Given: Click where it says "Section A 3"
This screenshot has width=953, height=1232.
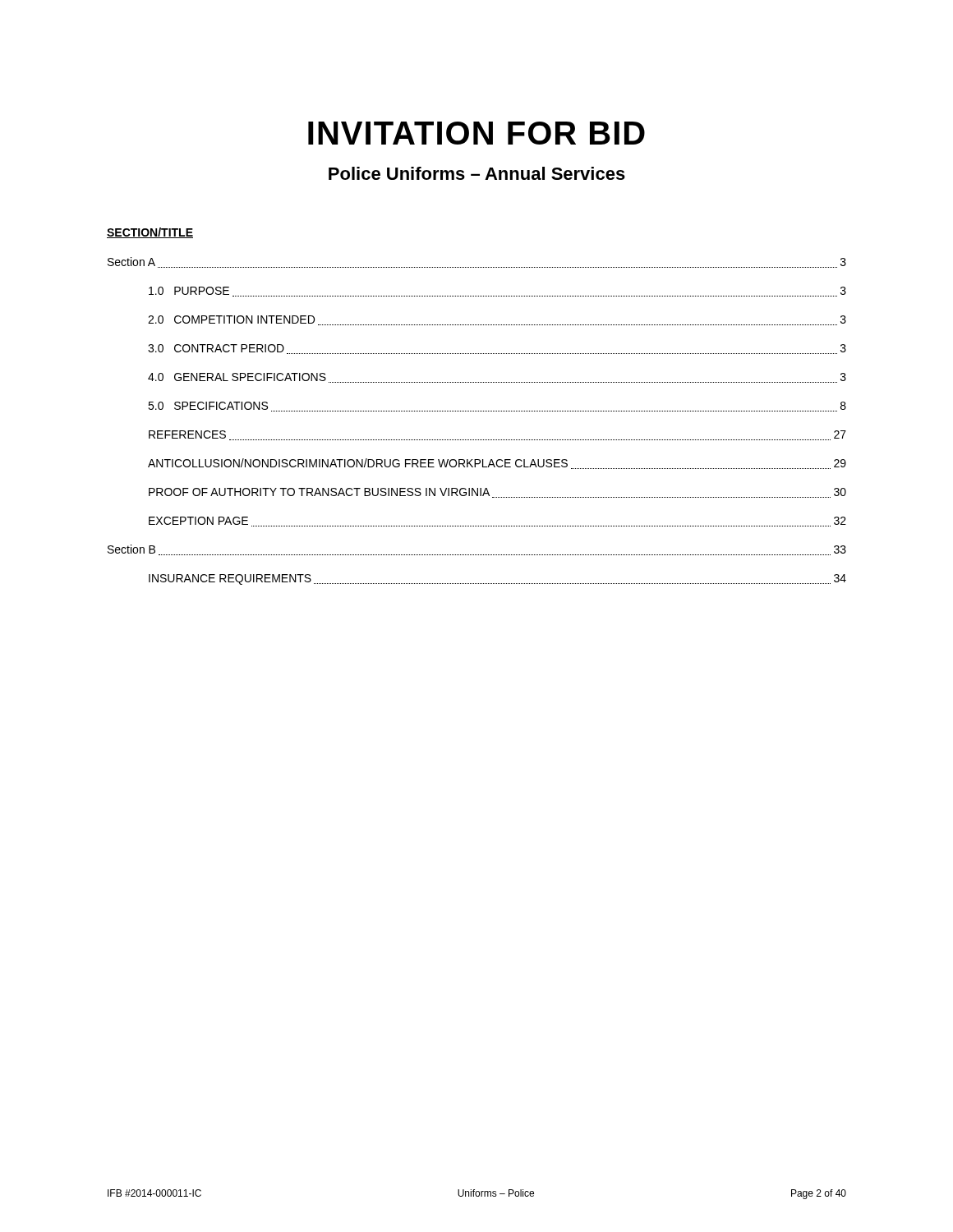Looking at the screenshot, I should coord(476,262).
